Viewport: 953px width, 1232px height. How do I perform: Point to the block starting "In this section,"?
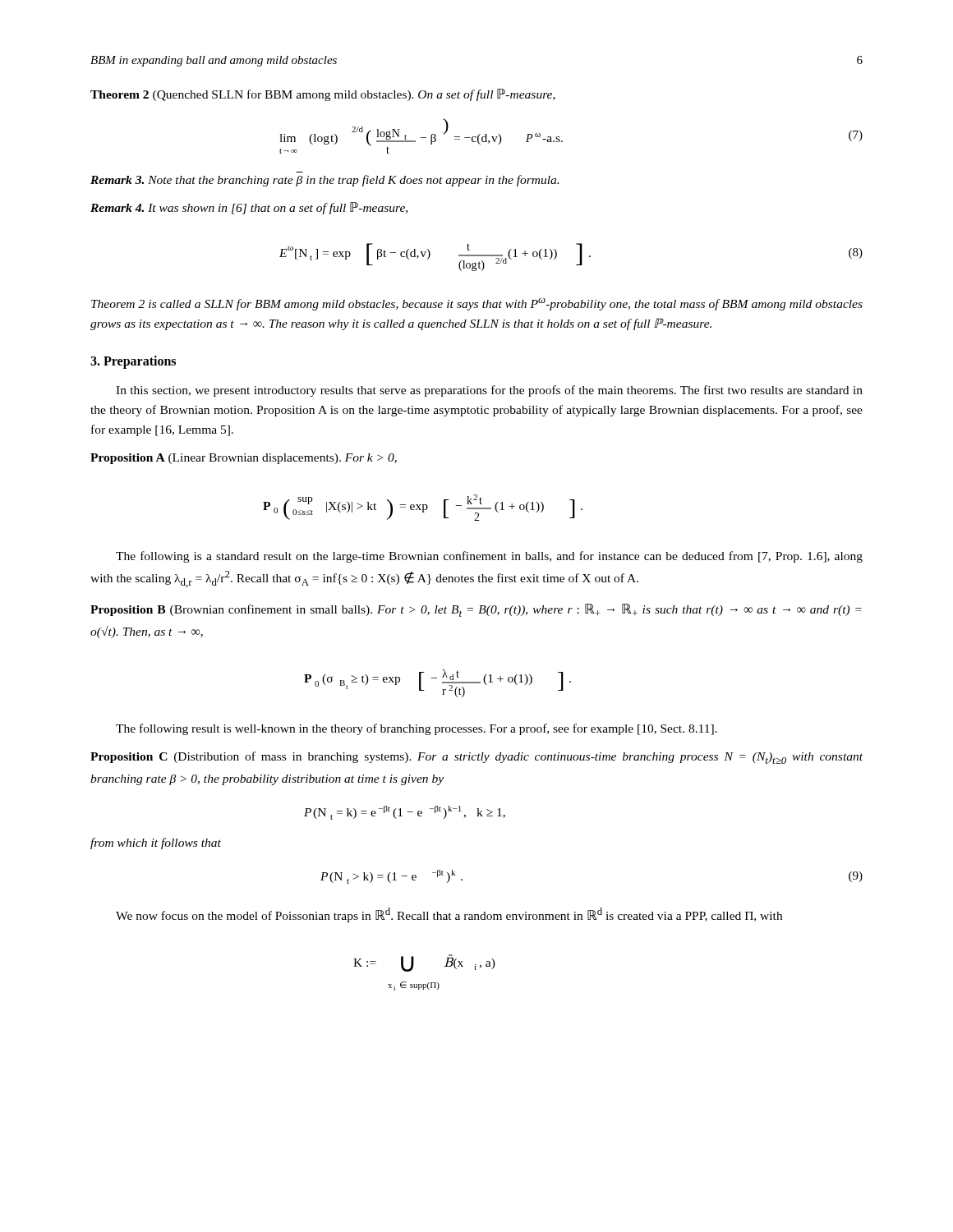[x=476, y=410]
